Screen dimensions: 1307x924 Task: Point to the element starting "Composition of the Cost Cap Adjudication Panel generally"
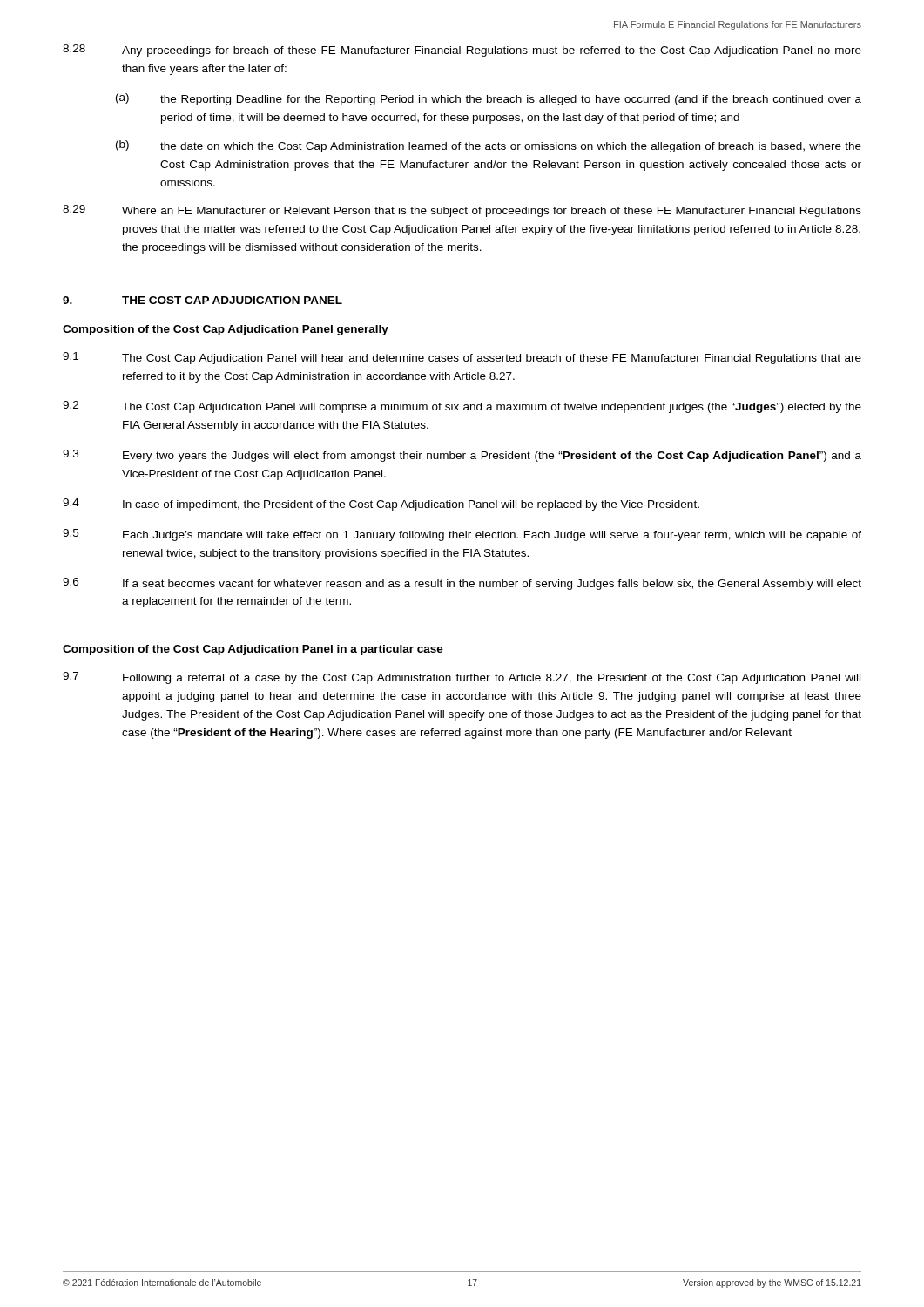tap(226, 329)
